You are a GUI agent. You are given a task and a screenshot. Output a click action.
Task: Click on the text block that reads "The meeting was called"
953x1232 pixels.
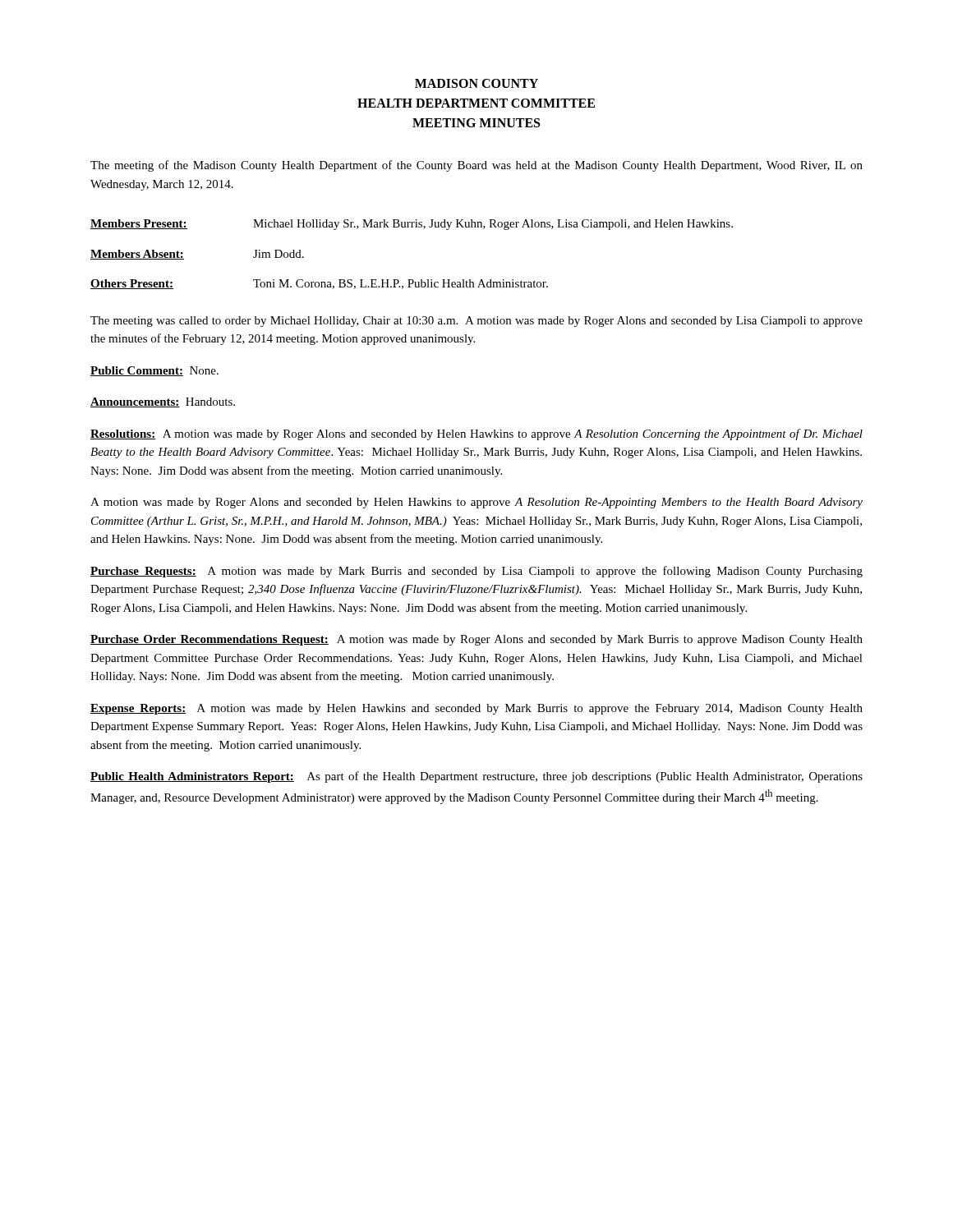476,329
